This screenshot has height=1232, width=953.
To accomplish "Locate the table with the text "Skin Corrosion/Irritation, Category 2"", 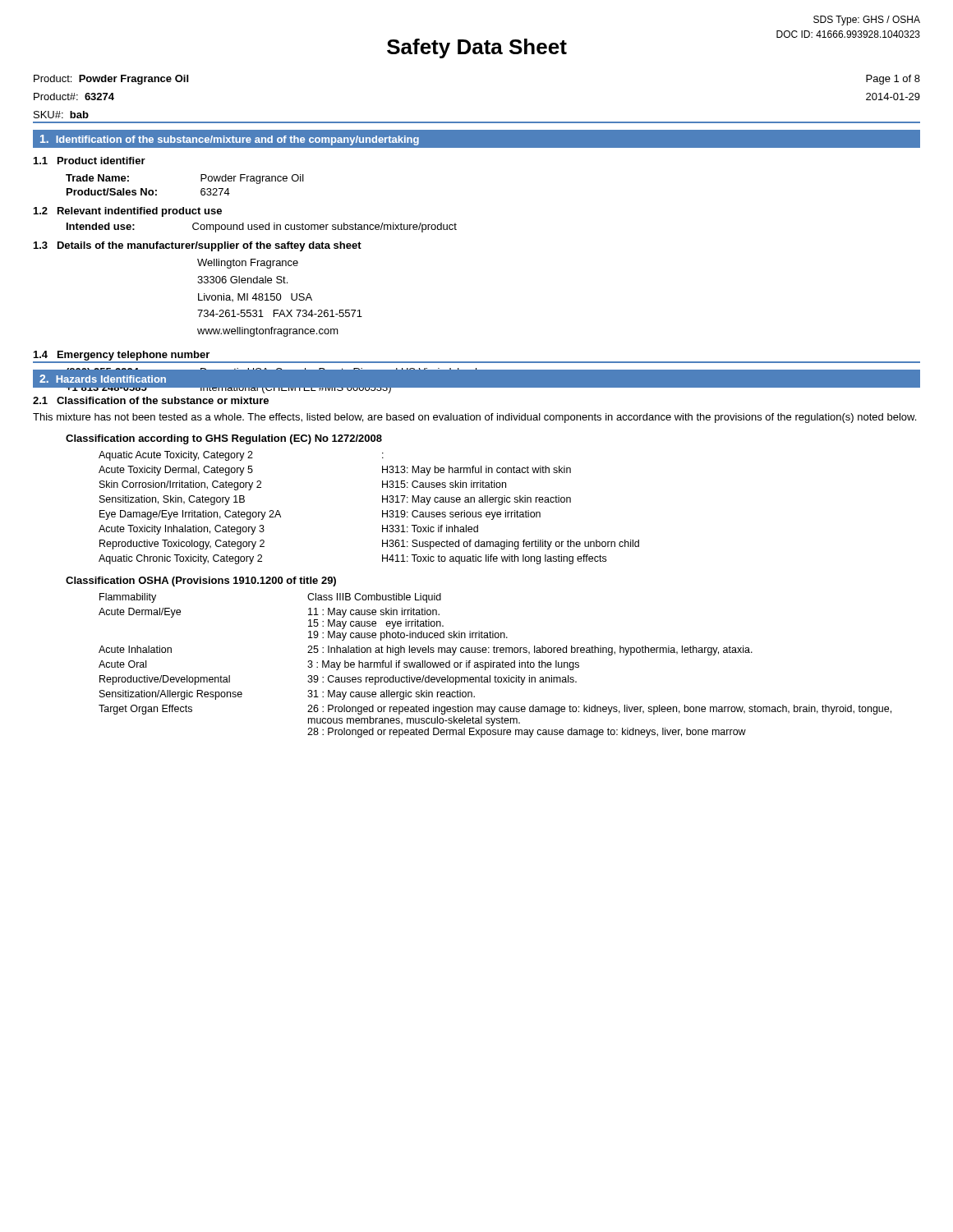I will 476,507.
